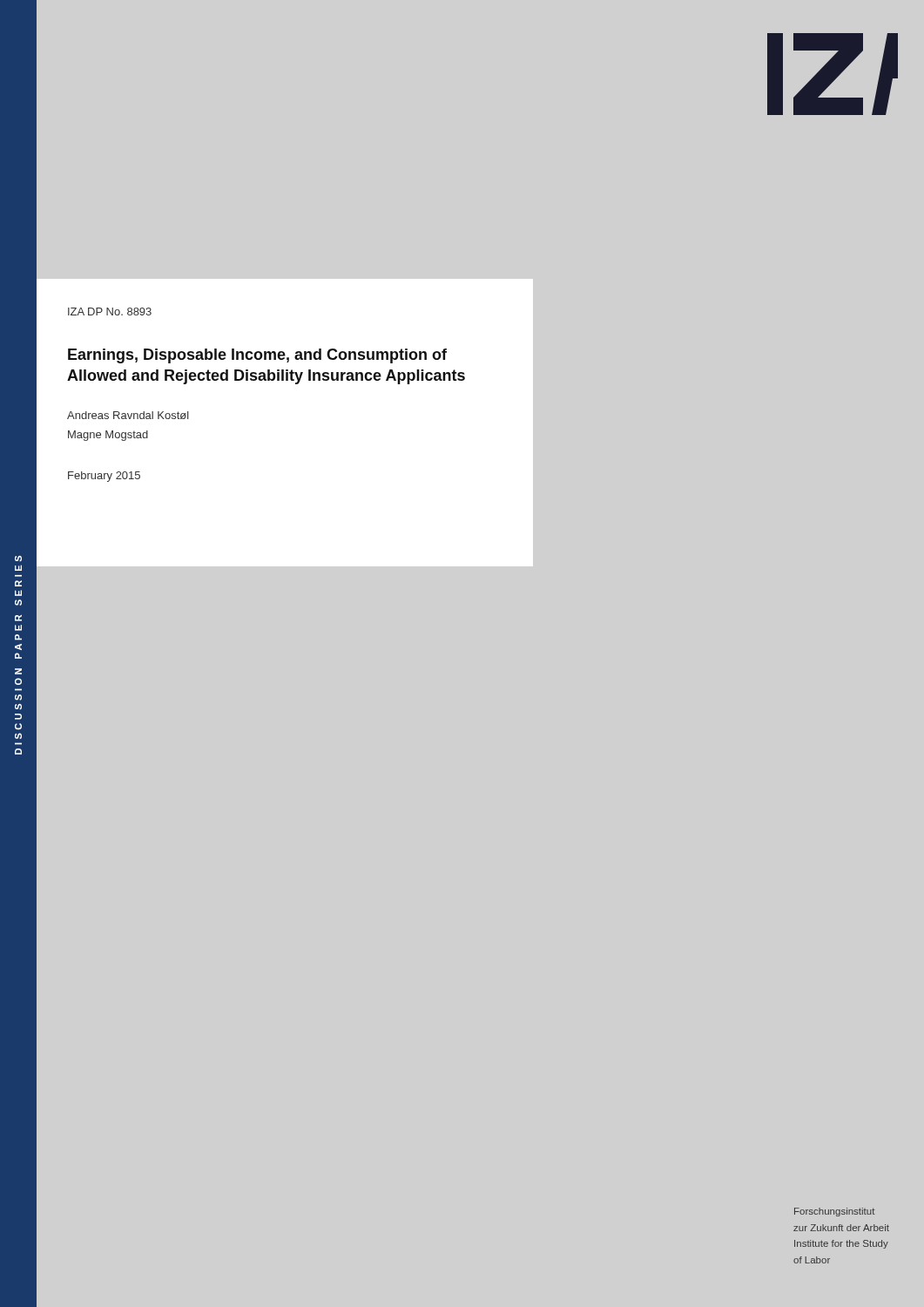Locate the text containing "February 2015"
The height and width of the screenshot is (1307, 924).
104,475
